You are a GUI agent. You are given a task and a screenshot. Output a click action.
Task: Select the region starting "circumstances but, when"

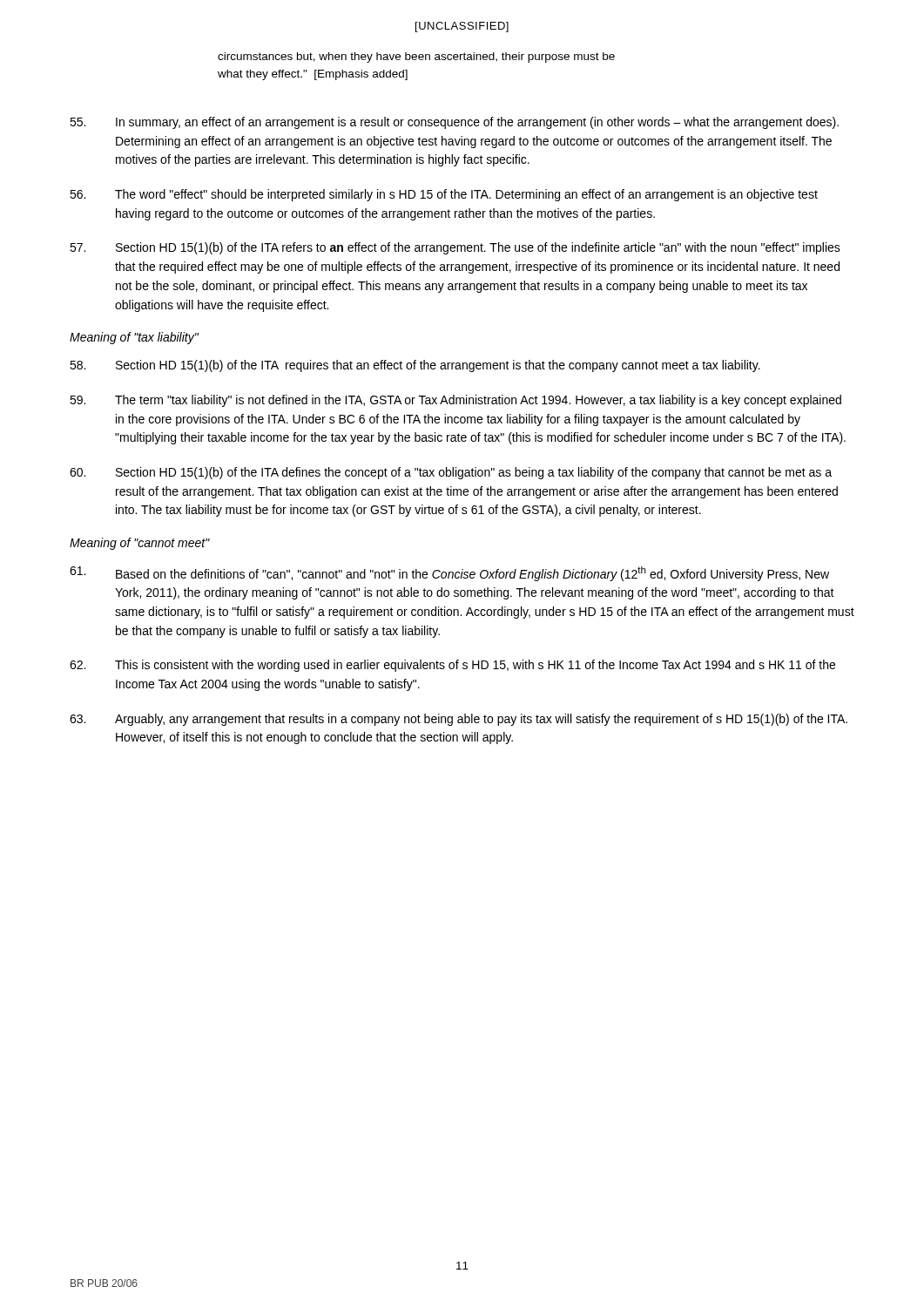[x=416, y=65]
